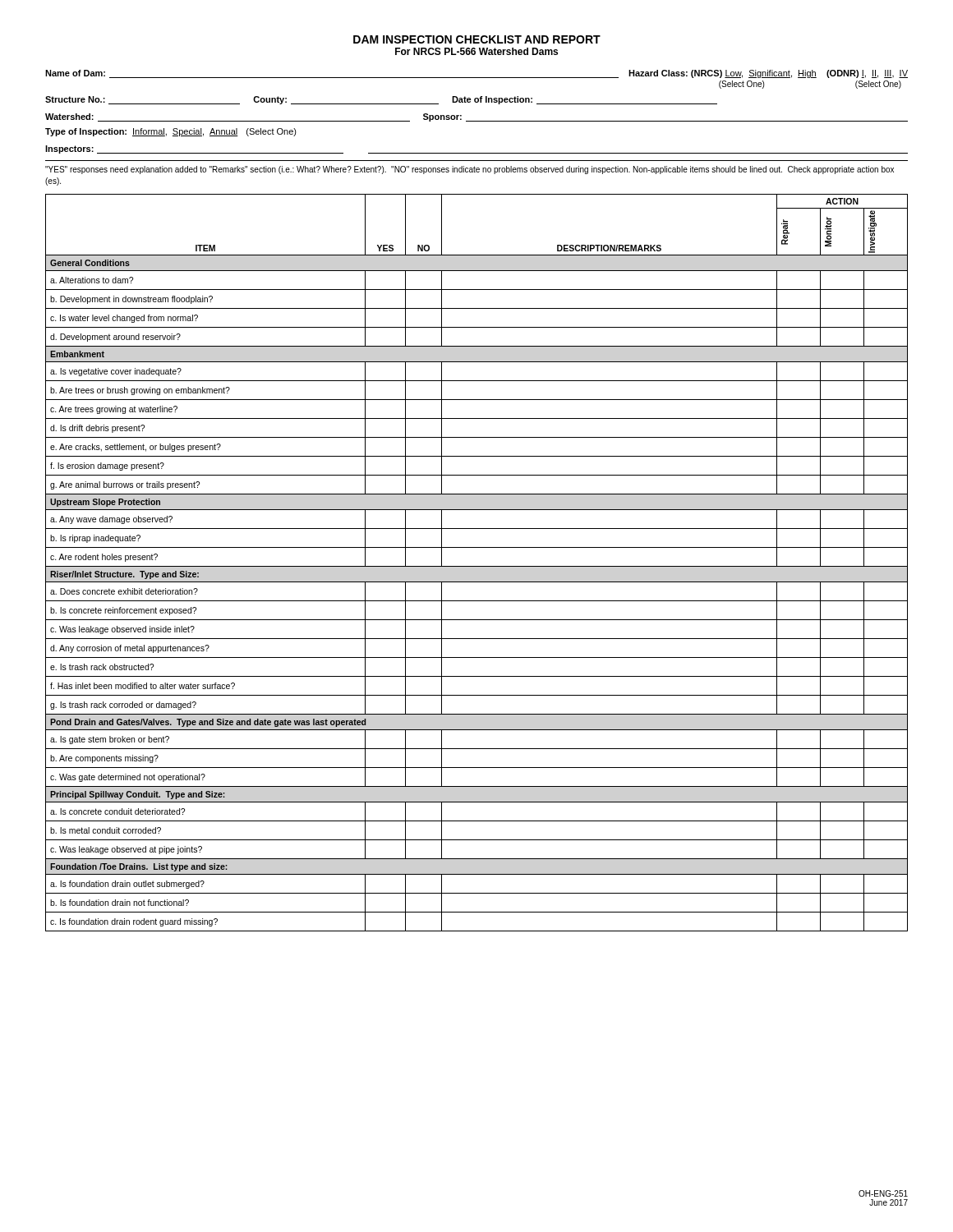Find the table that mentions "ACTION"
Screen dimensions: 1232x953
point(476,563)
